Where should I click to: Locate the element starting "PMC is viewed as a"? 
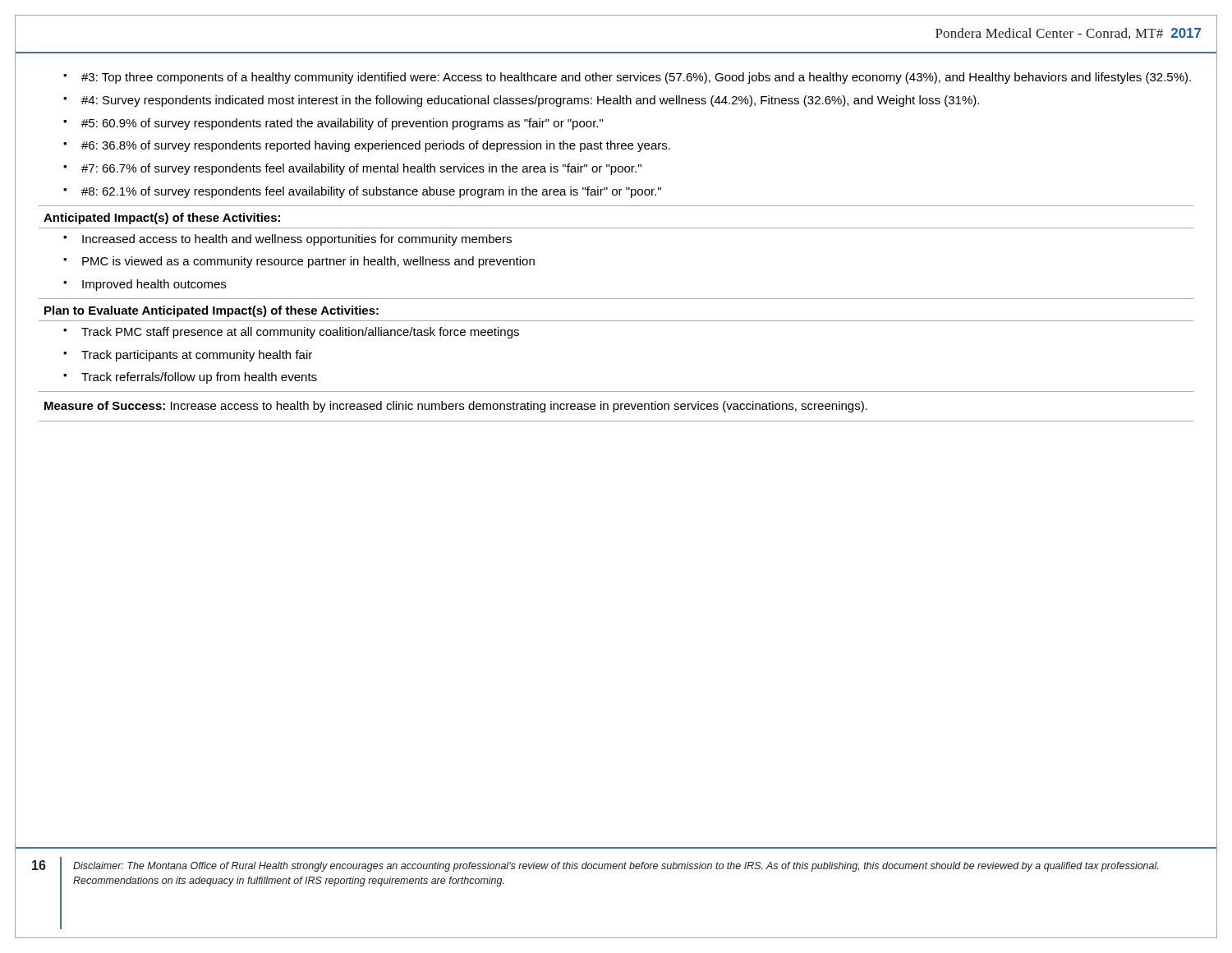pyautogui.click(x=308, y=261)
